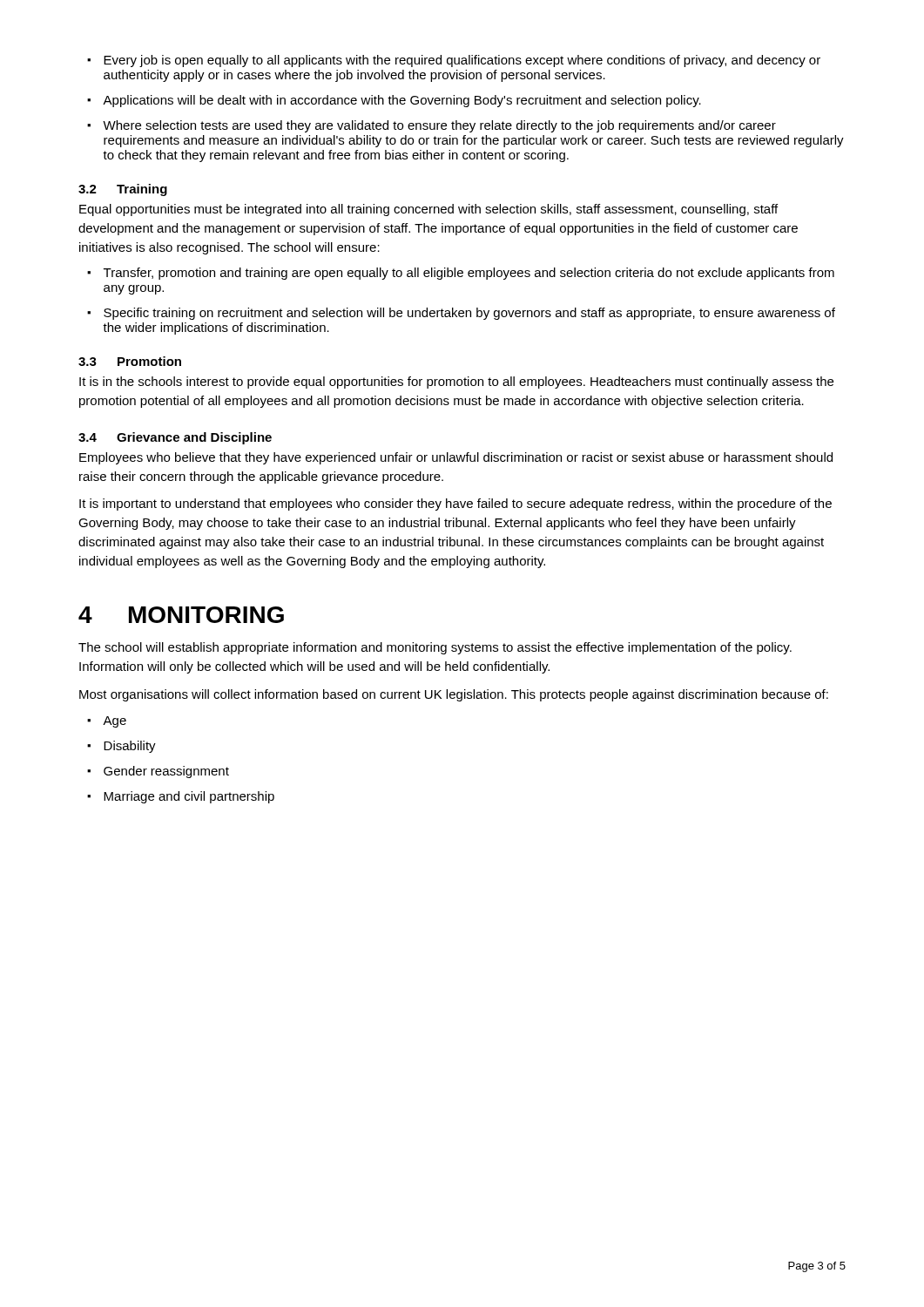Point to the passage starting "Employees who believe that they have"
The width and height of the screenshot is (924, 1307).
click(x=462, y=509)
